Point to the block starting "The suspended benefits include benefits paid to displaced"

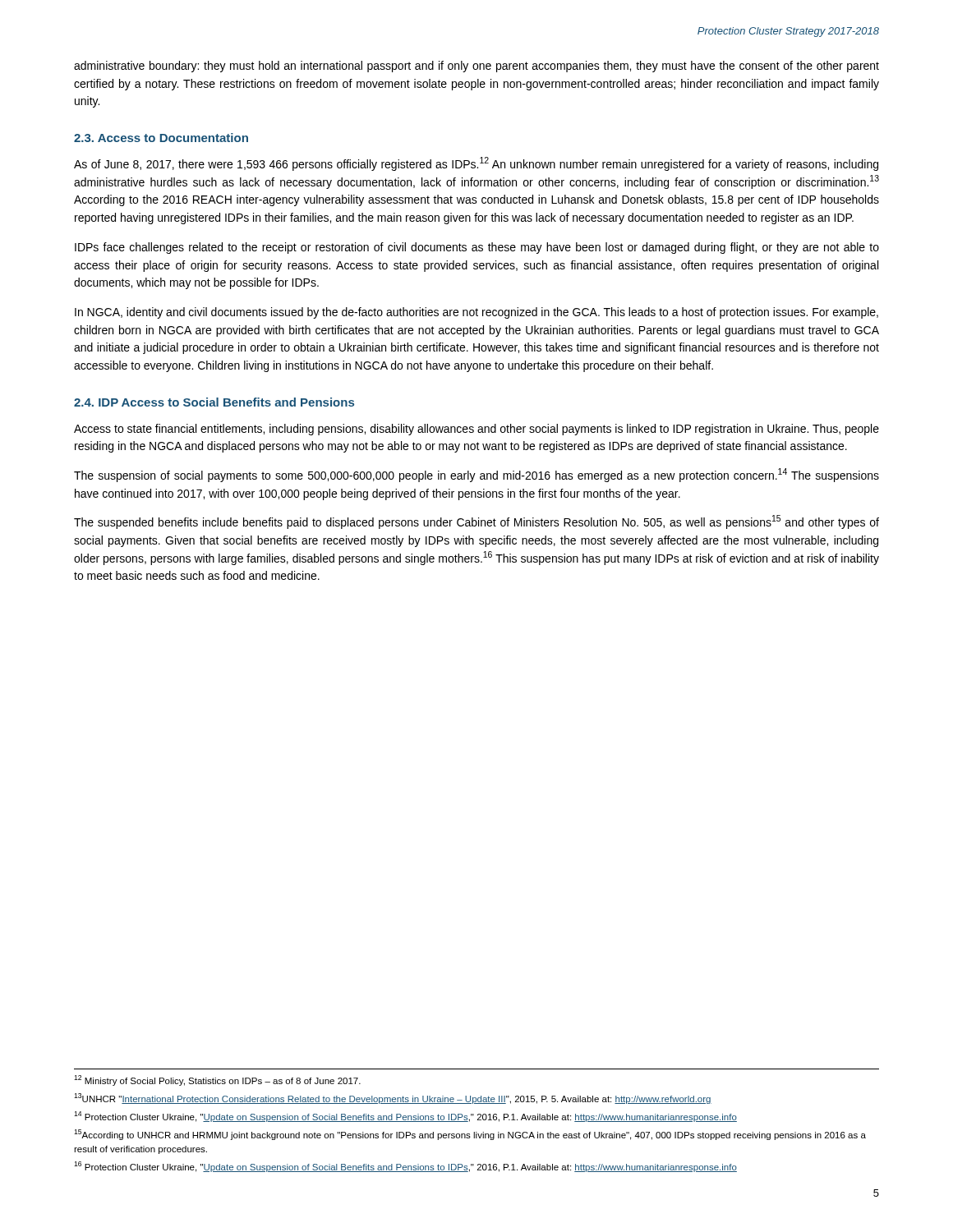point(476,550)
